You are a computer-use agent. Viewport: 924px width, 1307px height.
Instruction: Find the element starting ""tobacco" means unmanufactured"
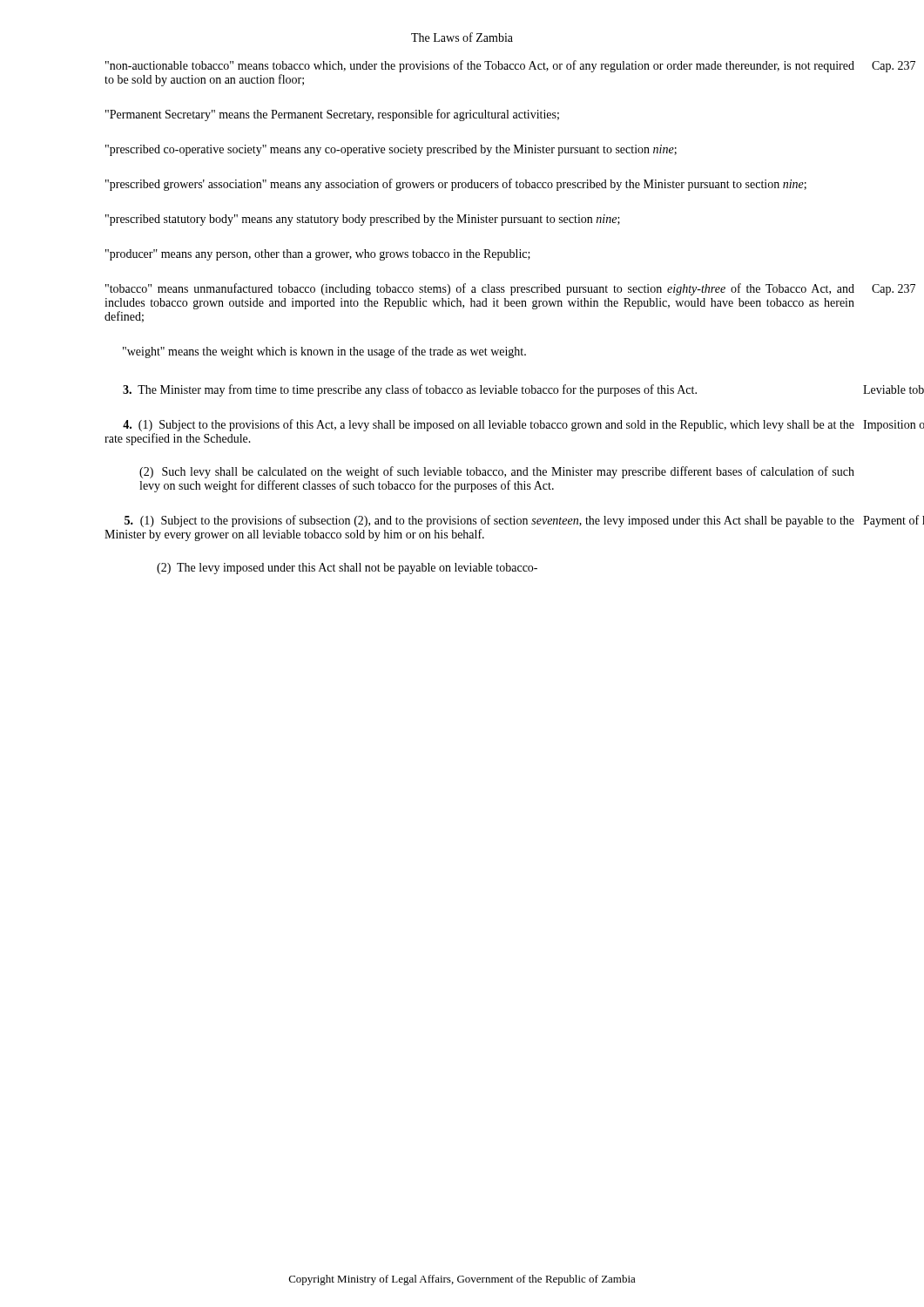tap(479, 303)
